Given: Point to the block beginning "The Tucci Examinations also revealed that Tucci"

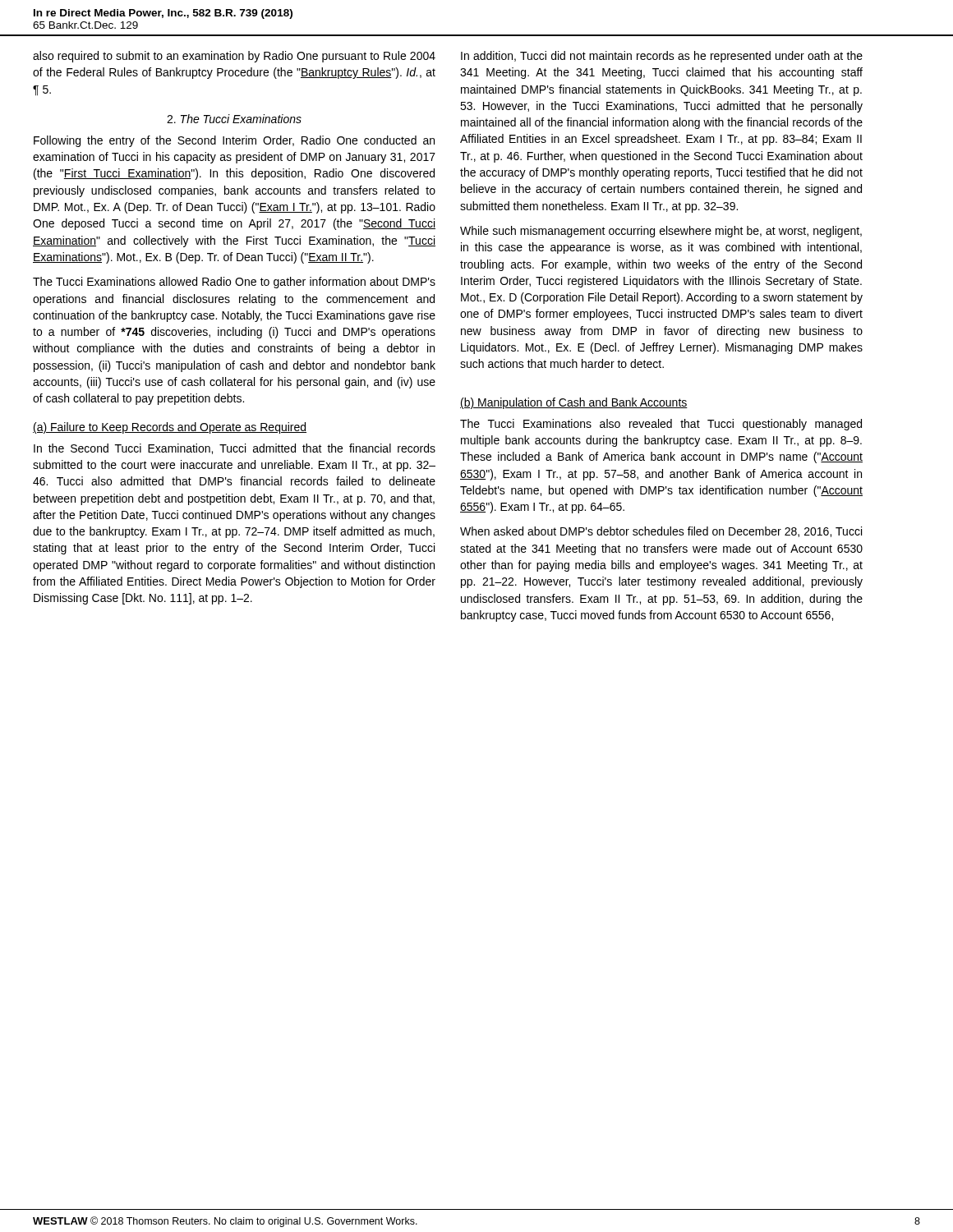Looking at the screenshot, I should tap(661, 465).
